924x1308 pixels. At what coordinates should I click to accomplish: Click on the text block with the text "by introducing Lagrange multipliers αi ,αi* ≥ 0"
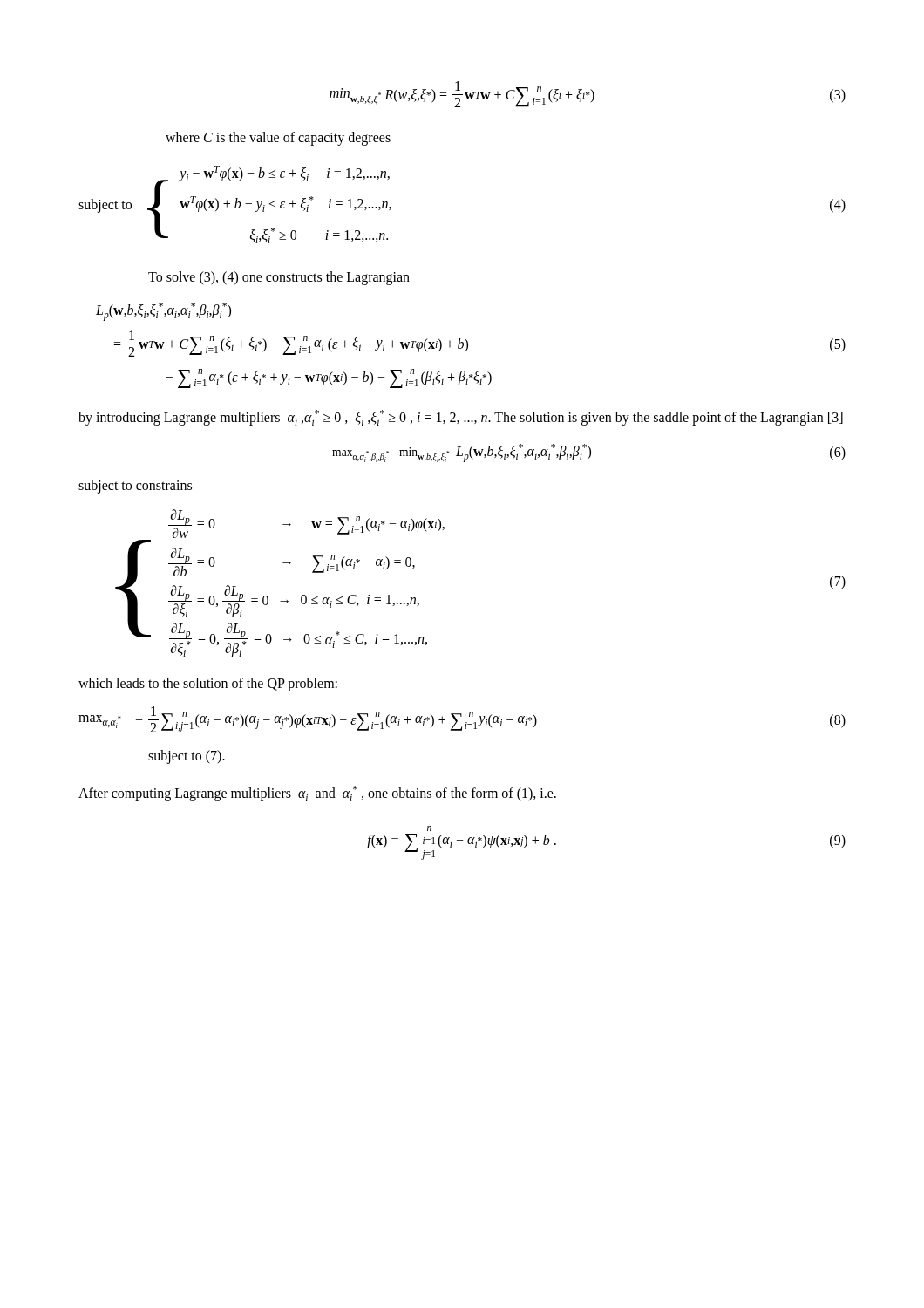click(x=461, y=418)
